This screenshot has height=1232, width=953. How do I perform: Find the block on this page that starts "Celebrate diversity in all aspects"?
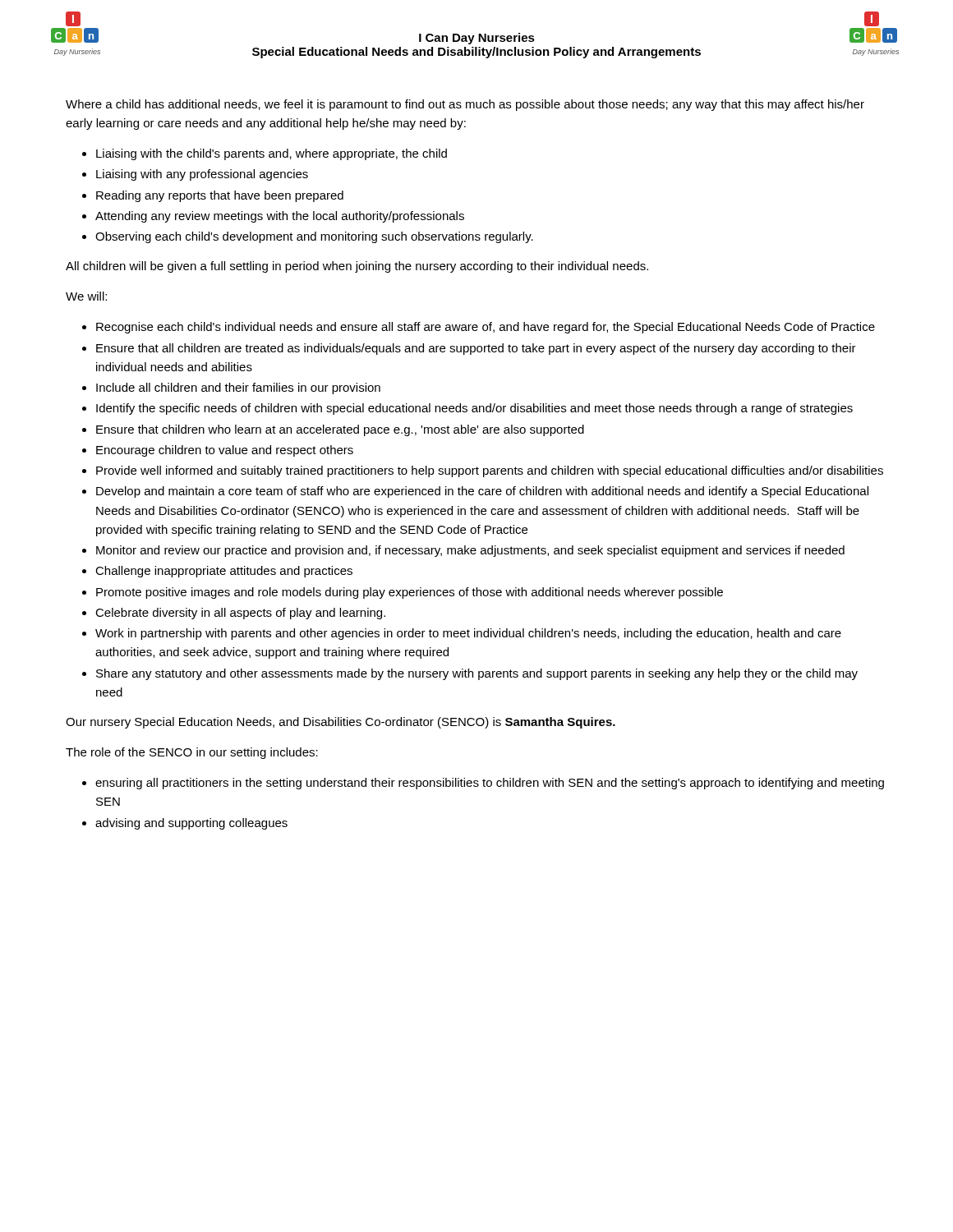click(x=241, y=612)
